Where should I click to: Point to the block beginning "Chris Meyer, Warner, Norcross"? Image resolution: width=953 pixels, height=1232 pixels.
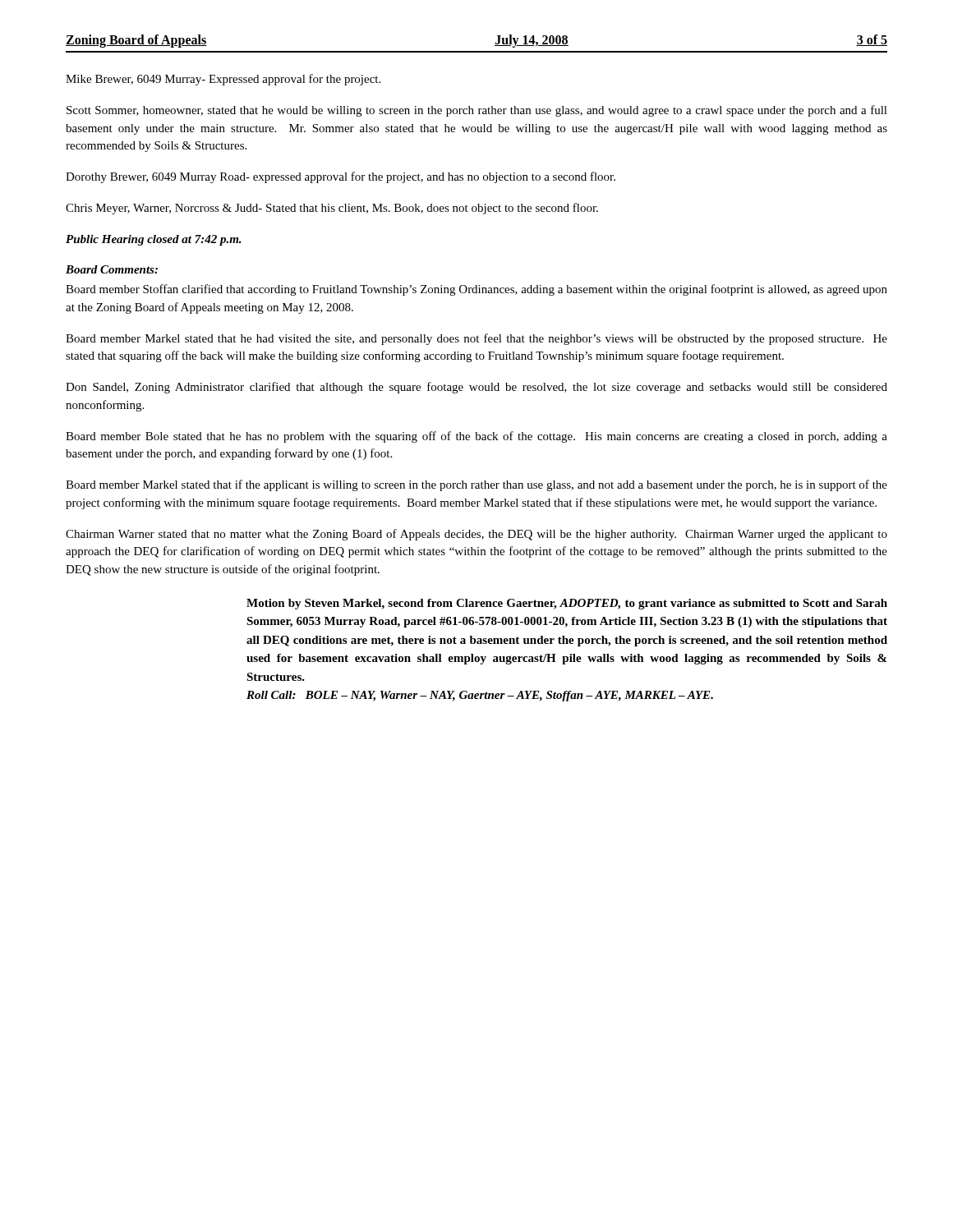tap(332, 208)
